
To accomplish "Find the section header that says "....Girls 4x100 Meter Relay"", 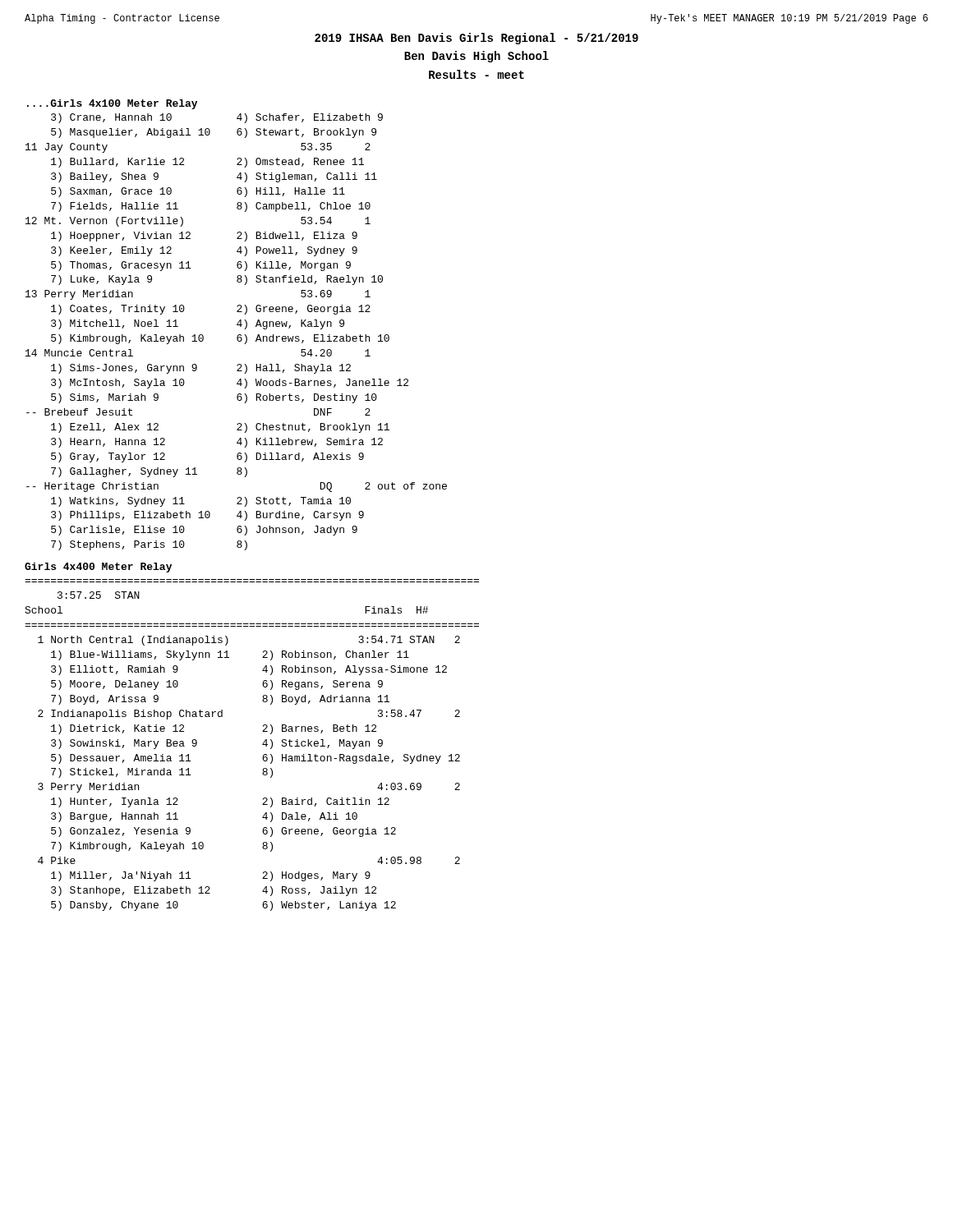I will pyautogui.click(x=111, y=104).
